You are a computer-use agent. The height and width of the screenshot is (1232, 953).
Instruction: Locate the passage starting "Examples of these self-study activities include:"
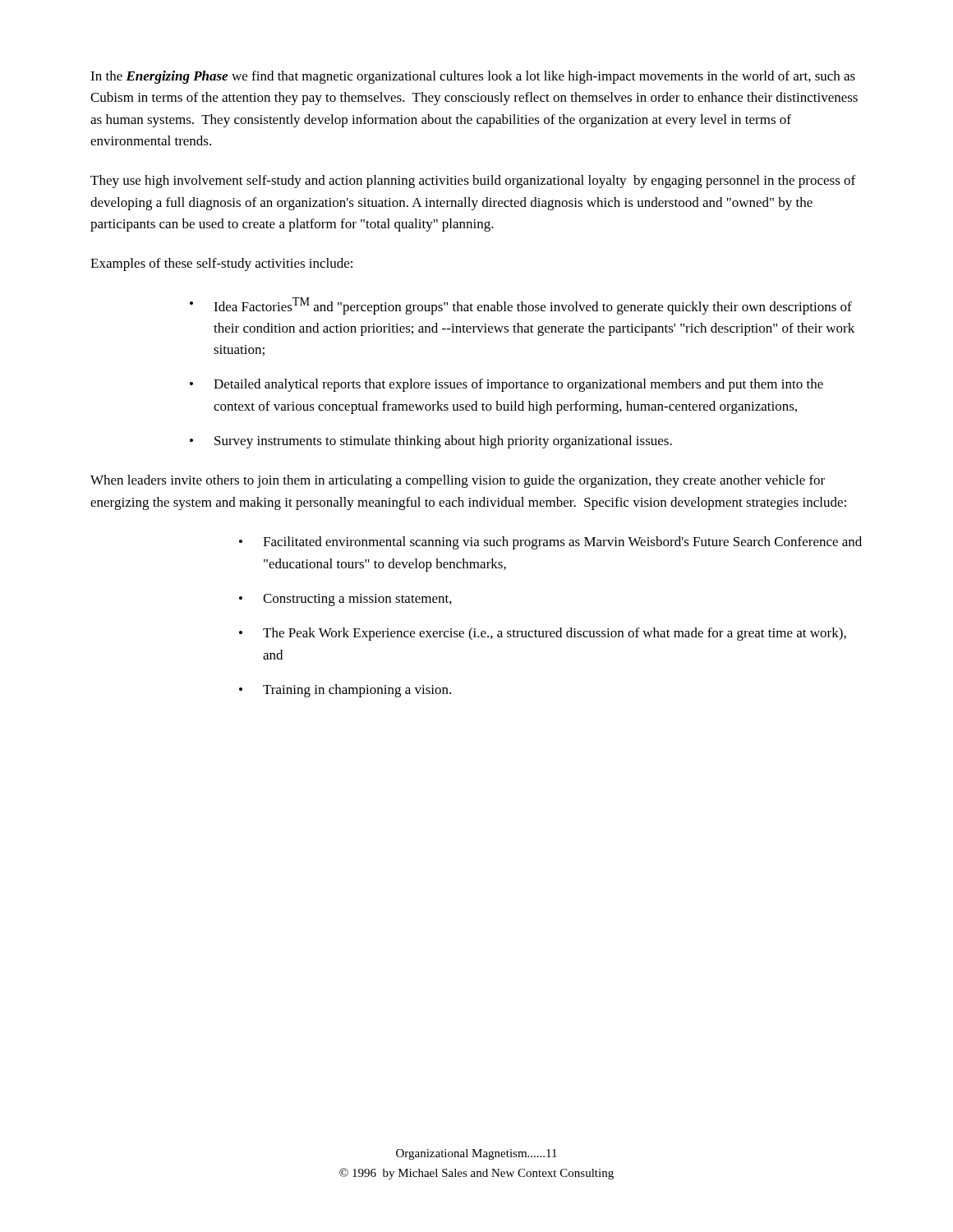(x=222, y=264)
